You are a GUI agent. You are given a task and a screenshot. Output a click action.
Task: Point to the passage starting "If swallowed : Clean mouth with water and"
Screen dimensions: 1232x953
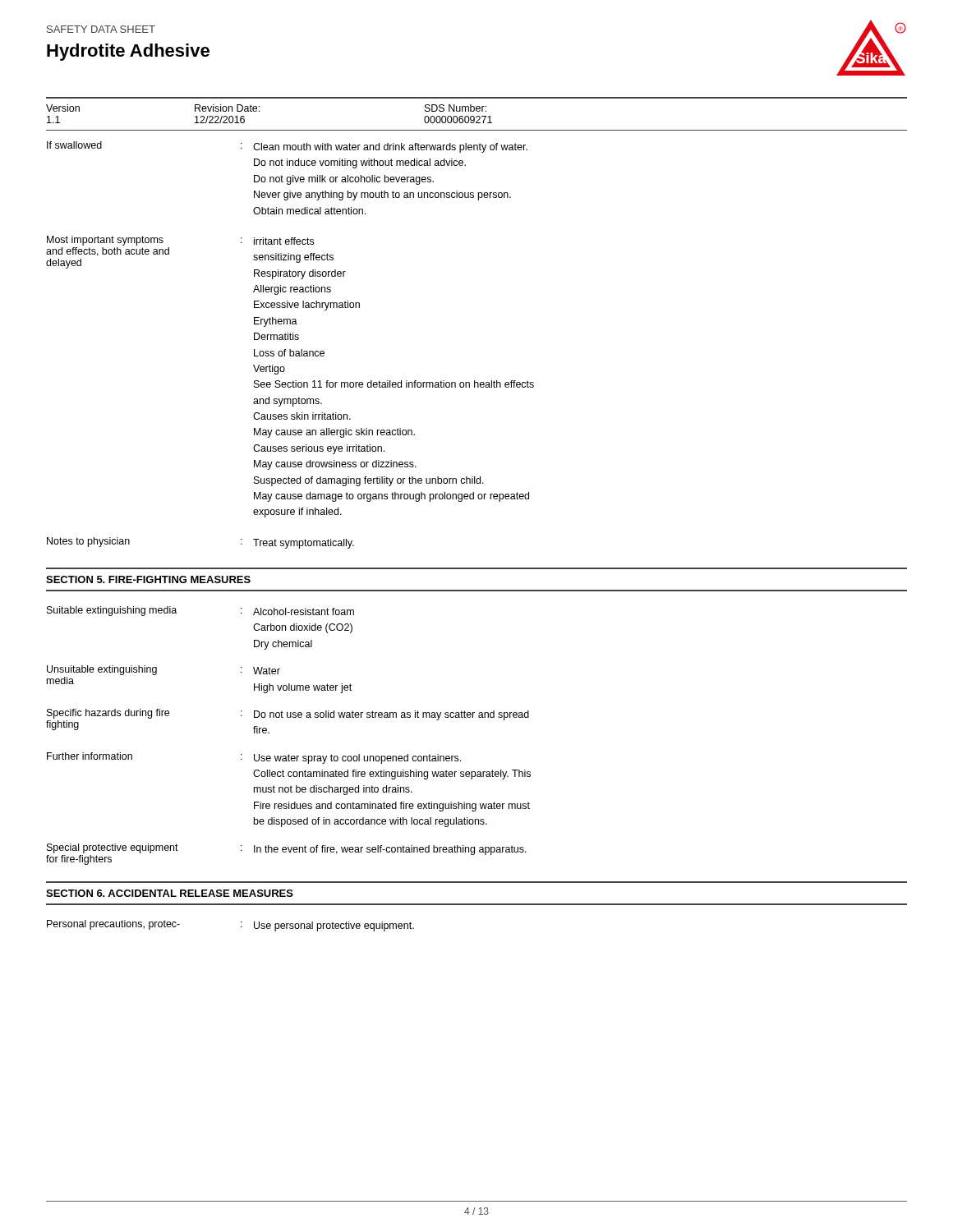pyautogui.click(x=287, y=147)
